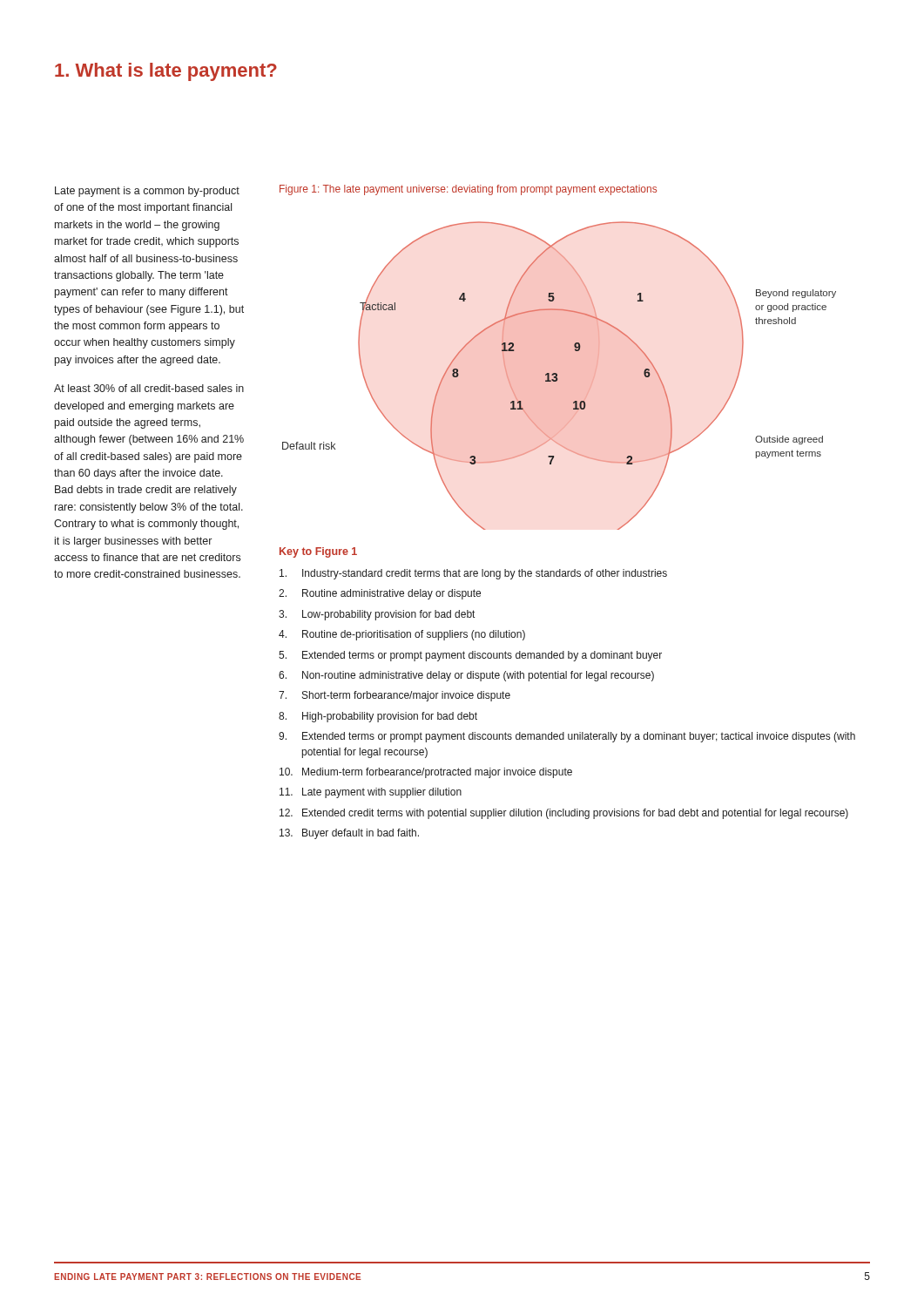
Task: Locate the list item containing "8. High-probability provision"
Action: coord(378,717)
